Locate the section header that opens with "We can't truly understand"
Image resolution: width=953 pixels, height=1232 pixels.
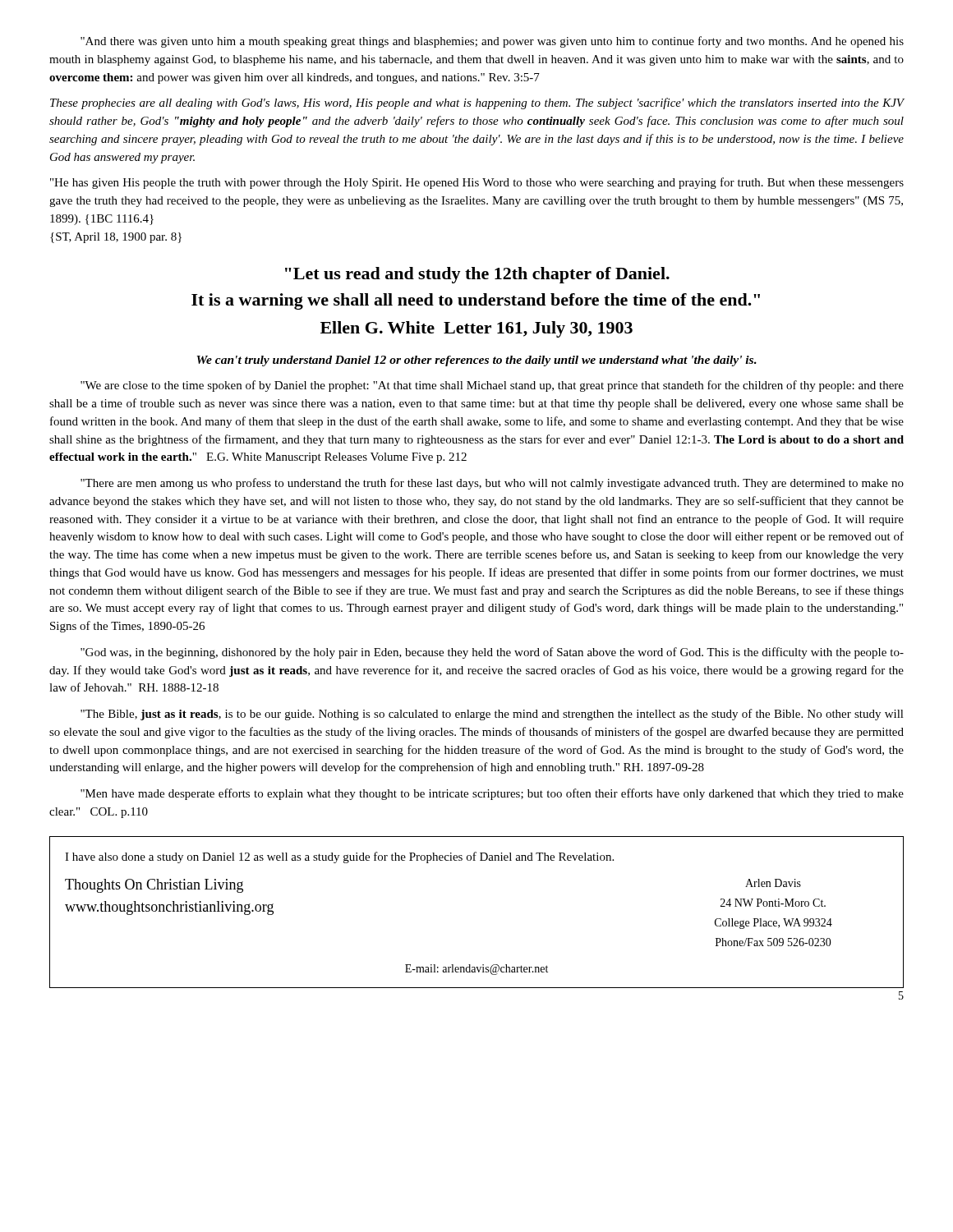(476, 359)
